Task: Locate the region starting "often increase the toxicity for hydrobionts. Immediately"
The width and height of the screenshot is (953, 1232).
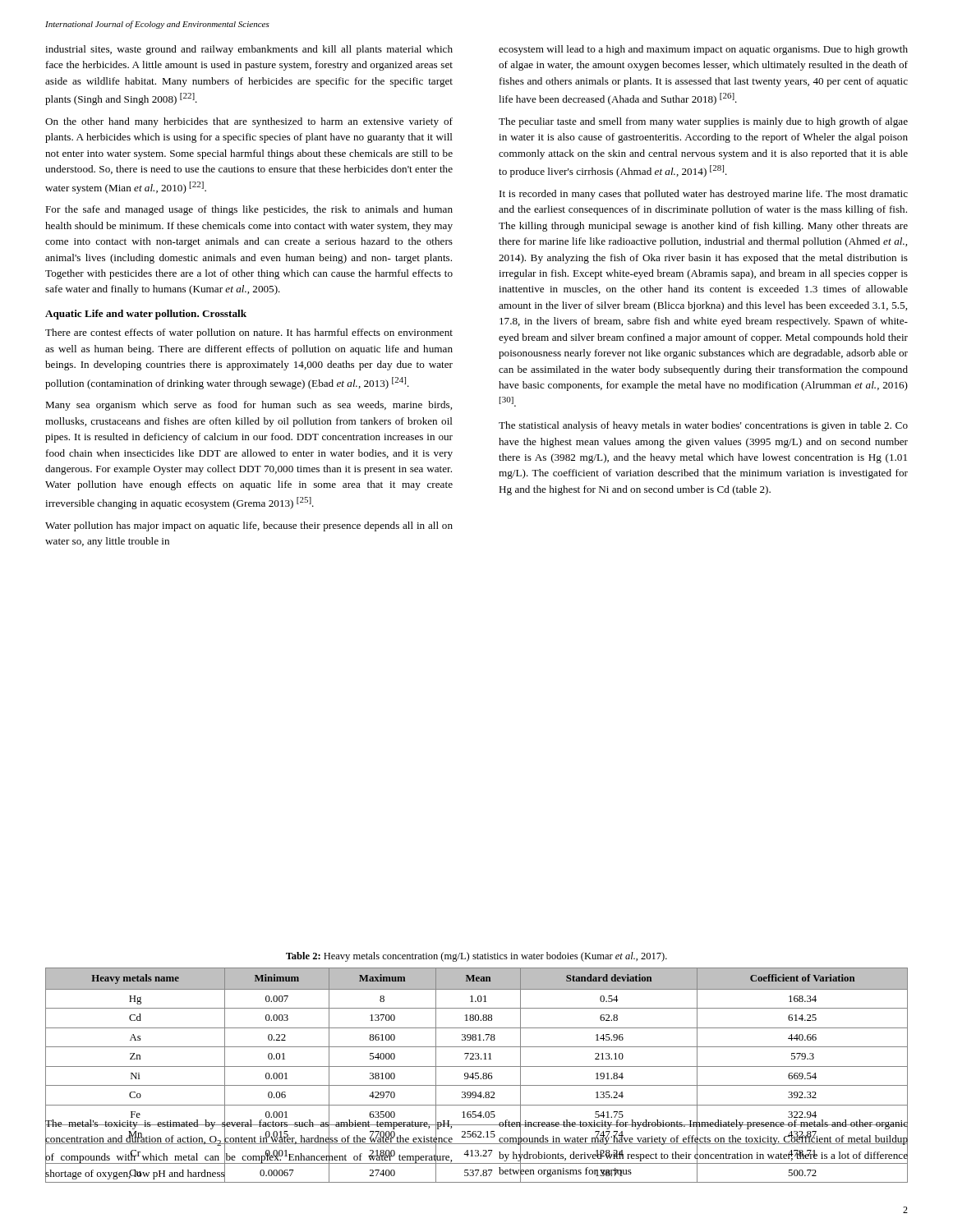Action: (x=703, y=1147)
